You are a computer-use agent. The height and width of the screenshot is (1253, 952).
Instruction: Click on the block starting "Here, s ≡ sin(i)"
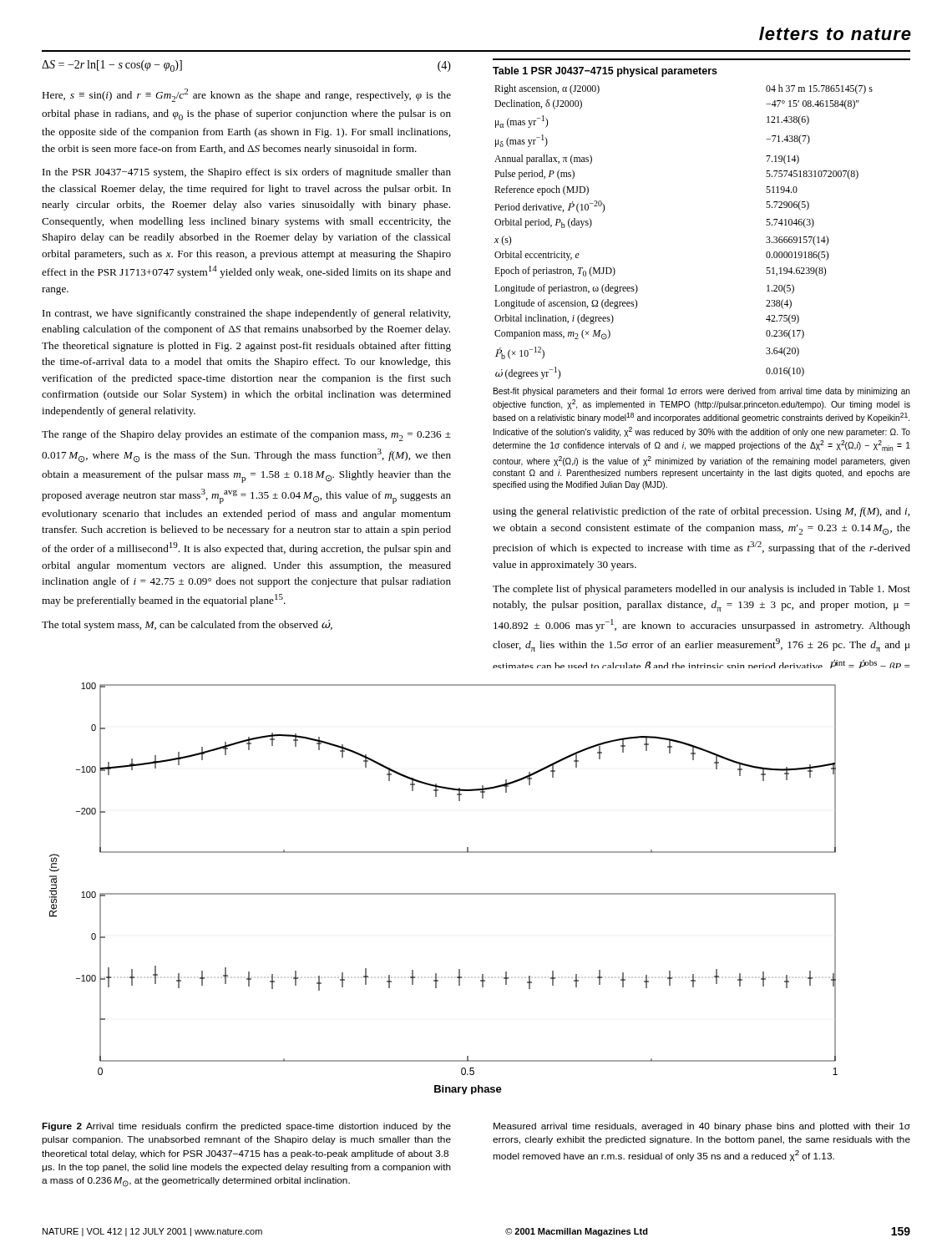(246, 120)
